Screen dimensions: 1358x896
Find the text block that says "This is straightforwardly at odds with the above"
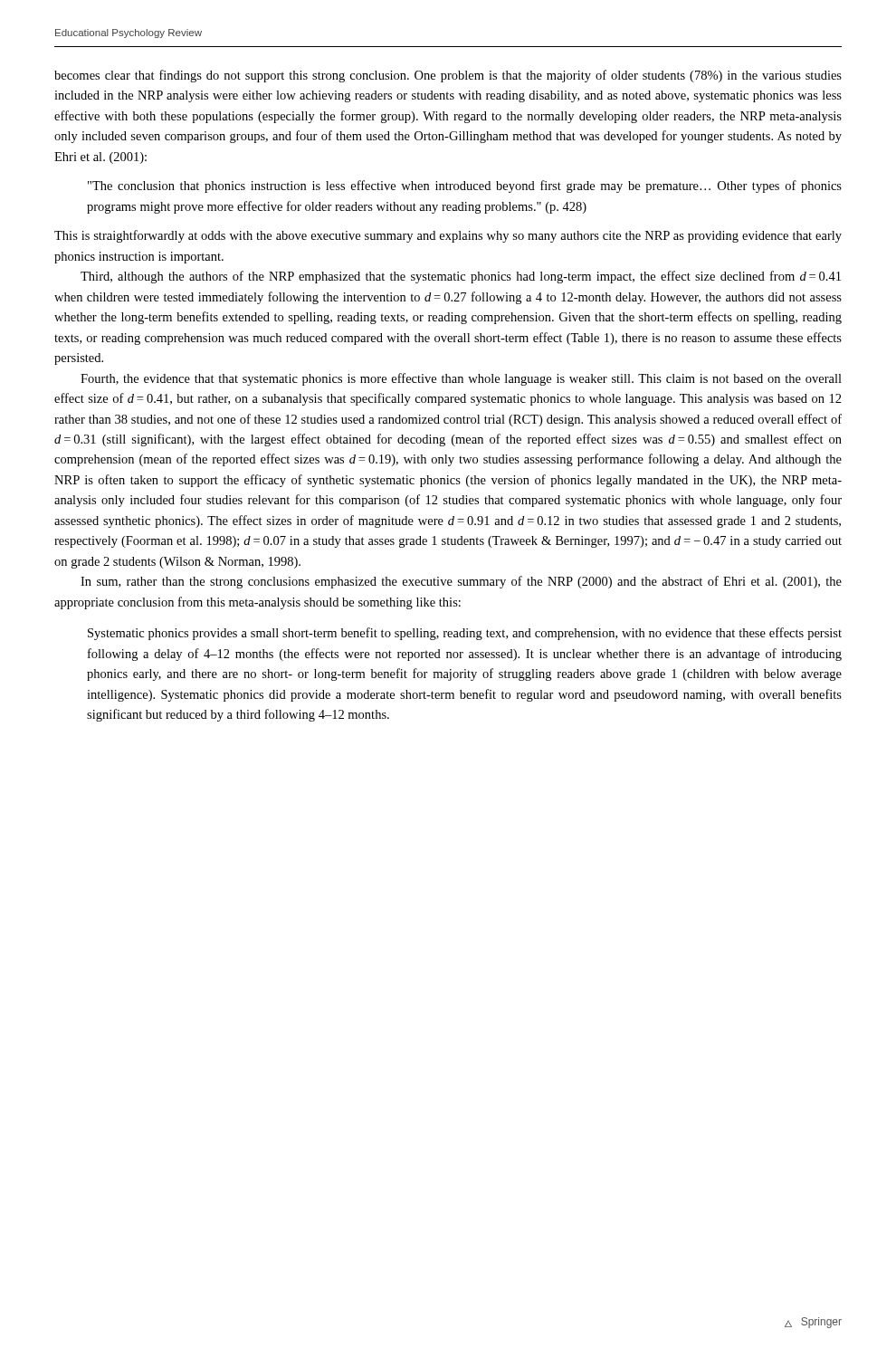coord(448,246)
